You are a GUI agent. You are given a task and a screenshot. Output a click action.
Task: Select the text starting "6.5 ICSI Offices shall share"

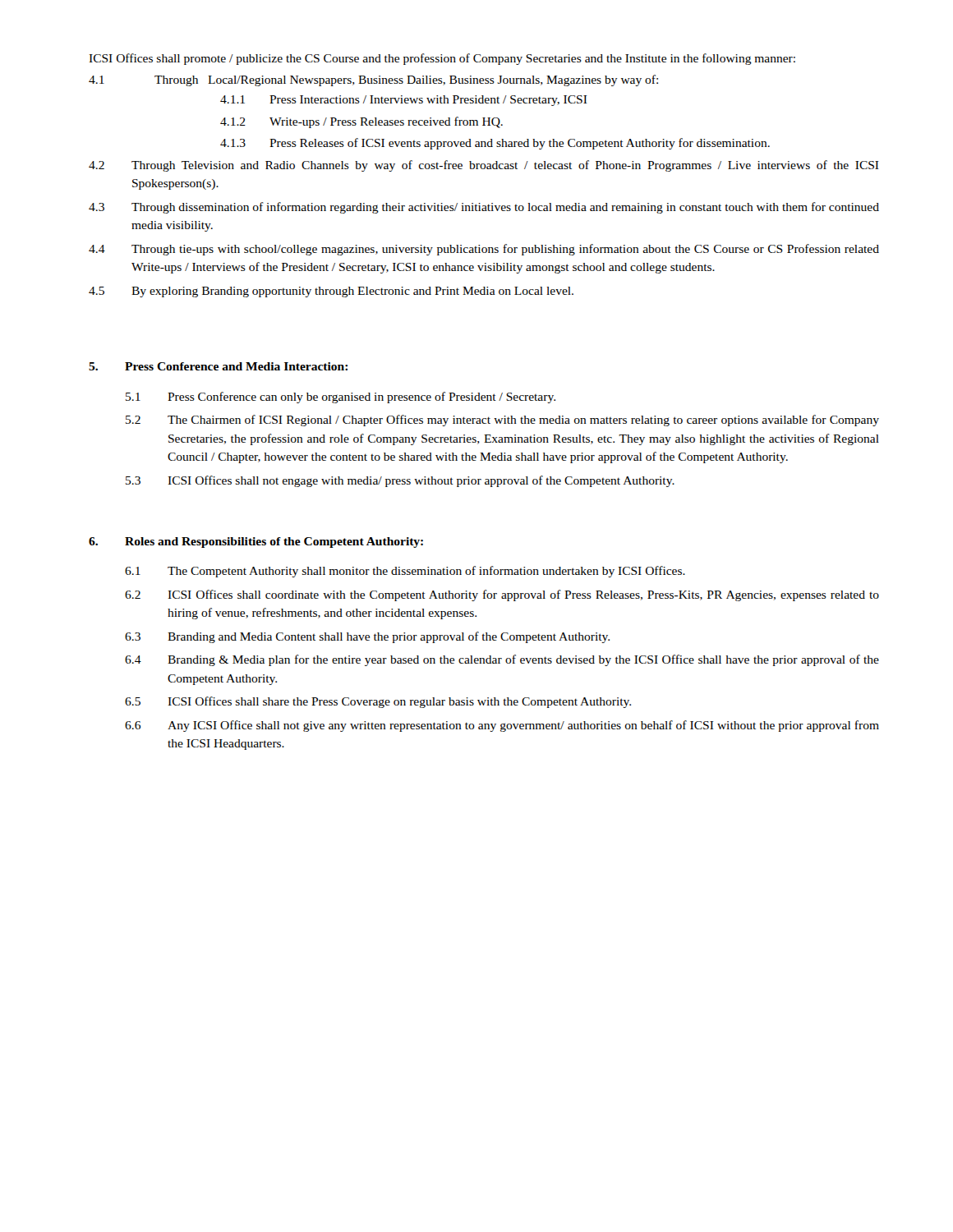[x=502, y=702]
